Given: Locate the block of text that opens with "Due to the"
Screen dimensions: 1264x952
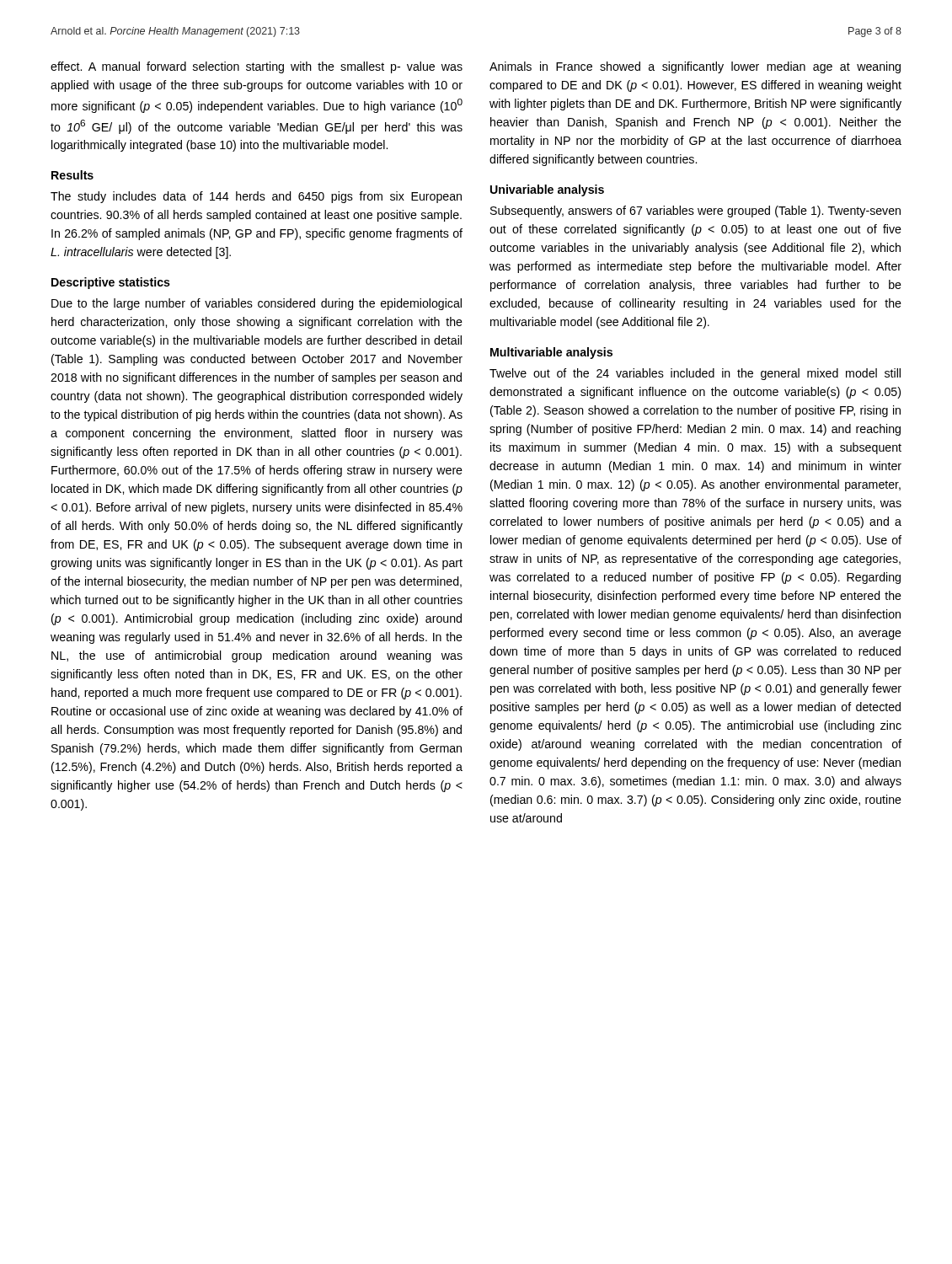Looking at the screenshot, I should pos(257,554).
